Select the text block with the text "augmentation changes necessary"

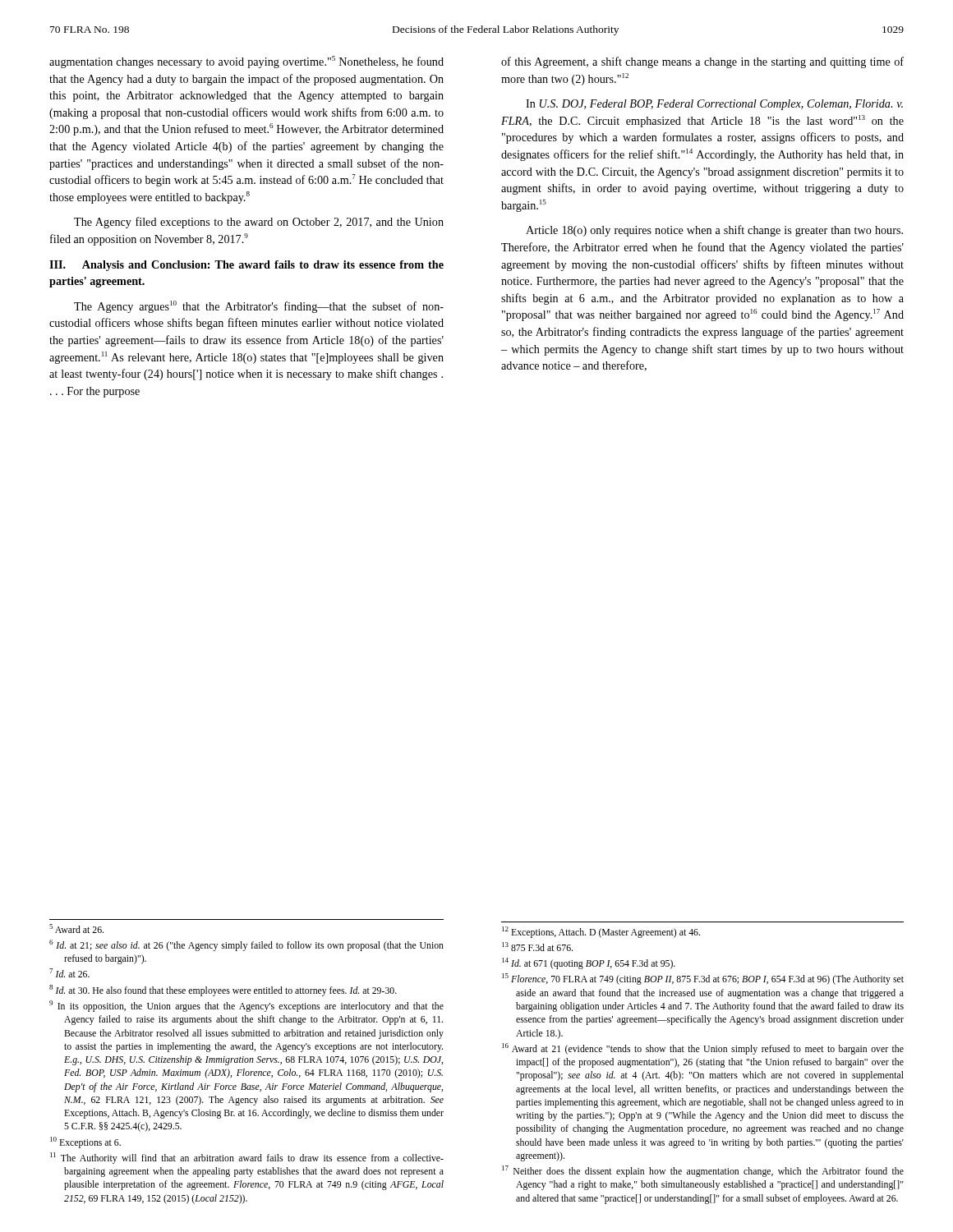[x=246, y=150]
